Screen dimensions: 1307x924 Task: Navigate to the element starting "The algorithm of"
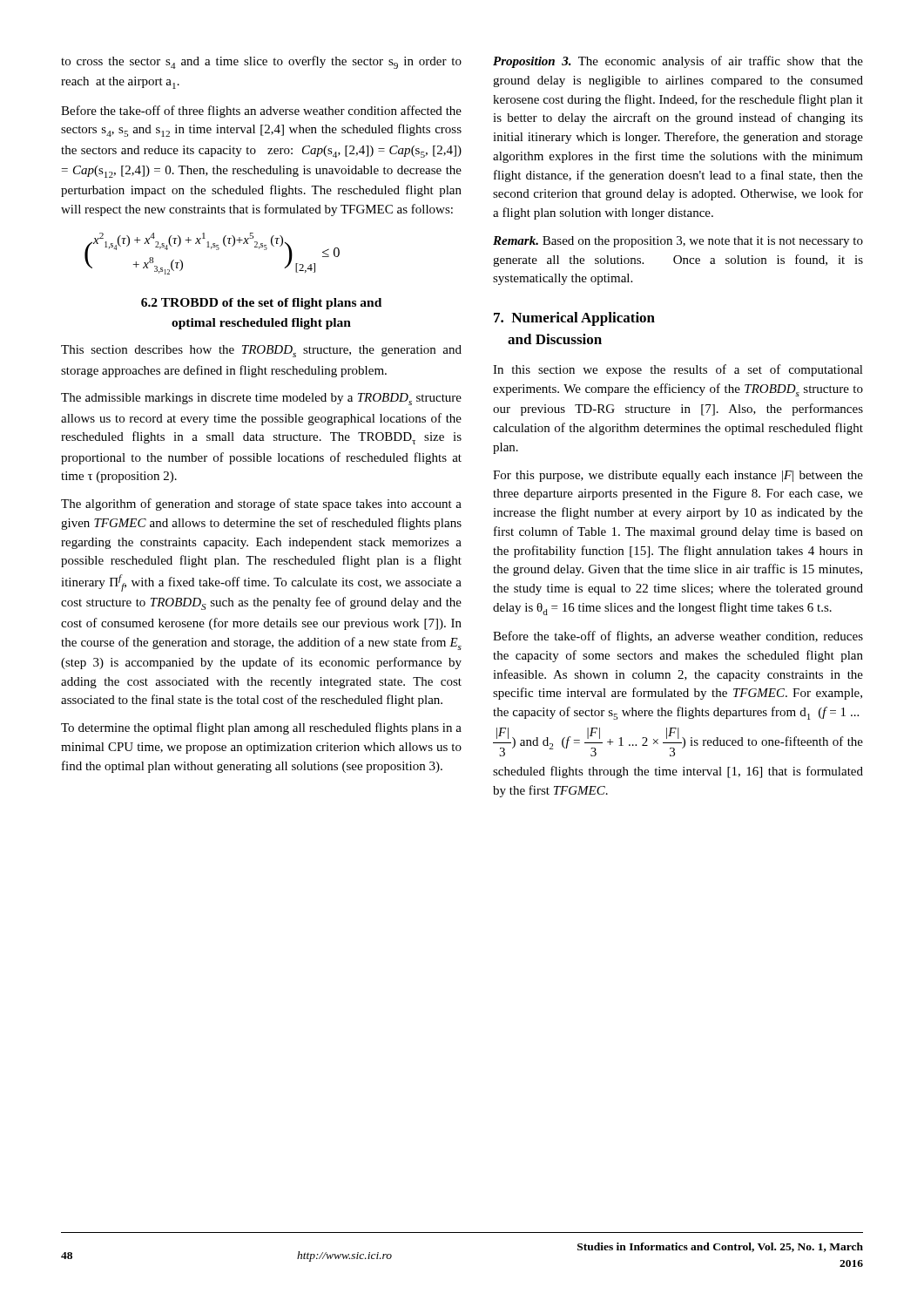click(x=261, y=603)
